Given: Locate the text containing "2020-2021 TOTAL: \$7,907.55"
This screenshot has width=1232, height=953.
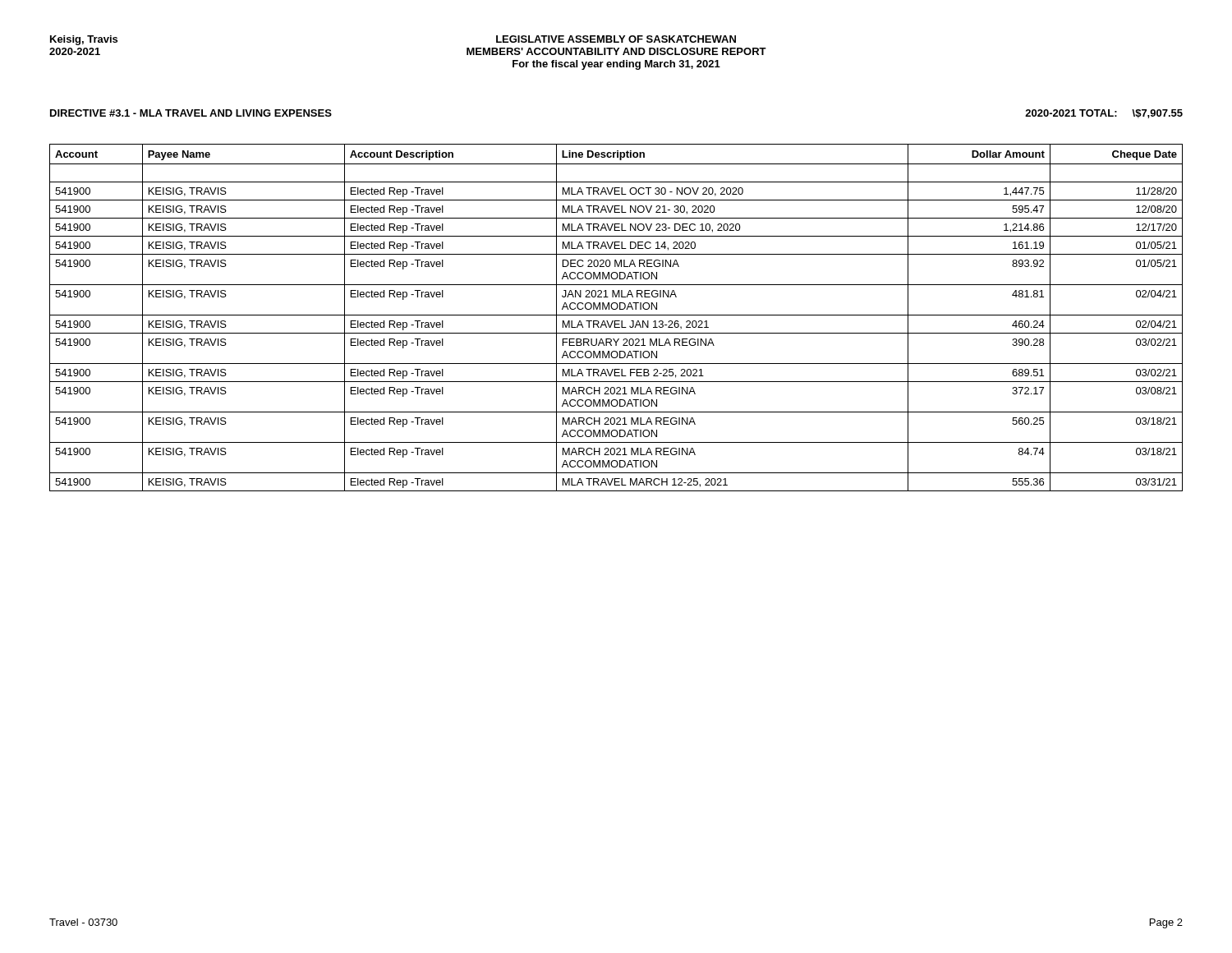Looking at the screenshot, I should pyautogui.click(x=1104, y=113).
